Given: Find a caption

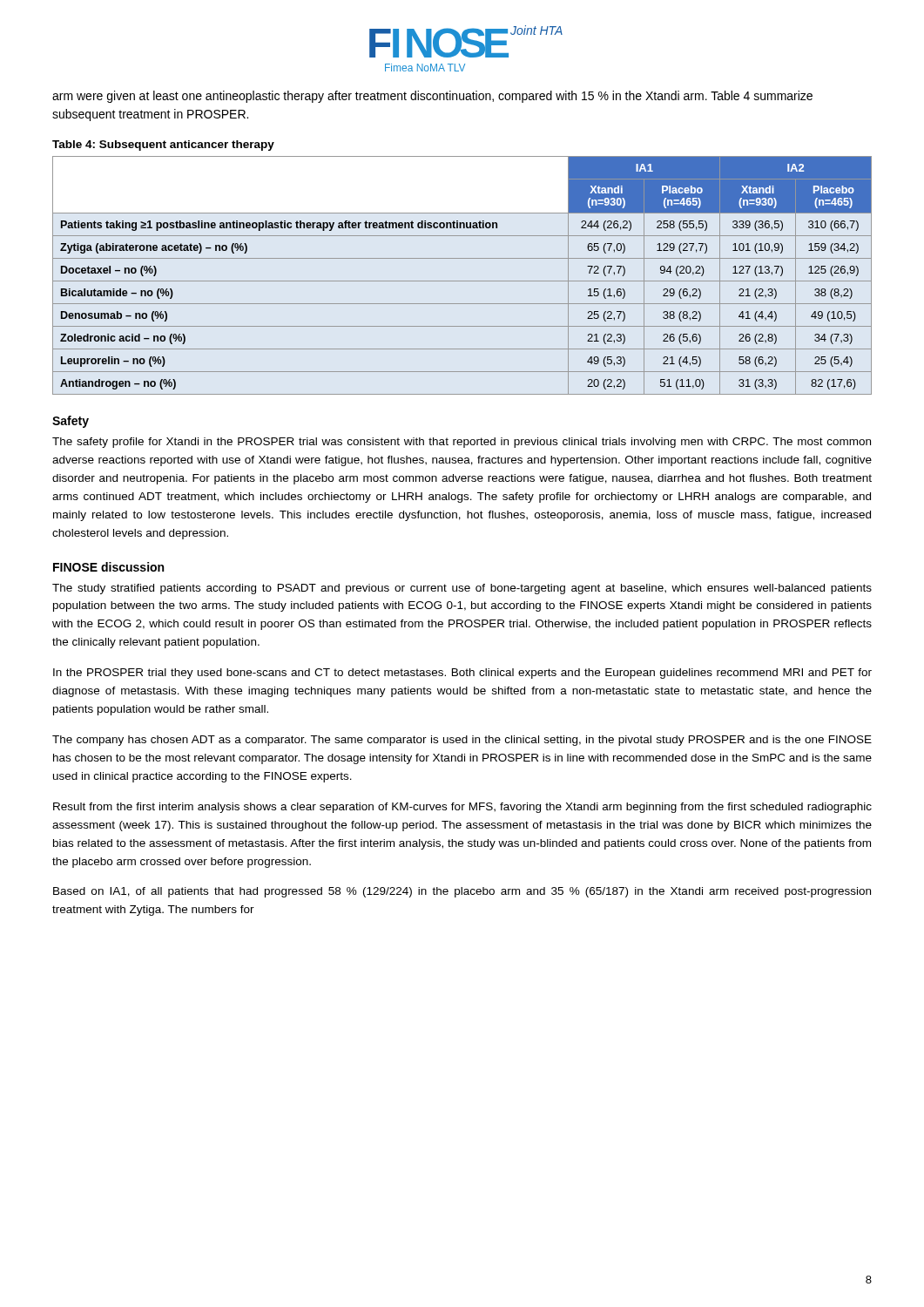Looking at the screenshot, I should coord(163,144).
